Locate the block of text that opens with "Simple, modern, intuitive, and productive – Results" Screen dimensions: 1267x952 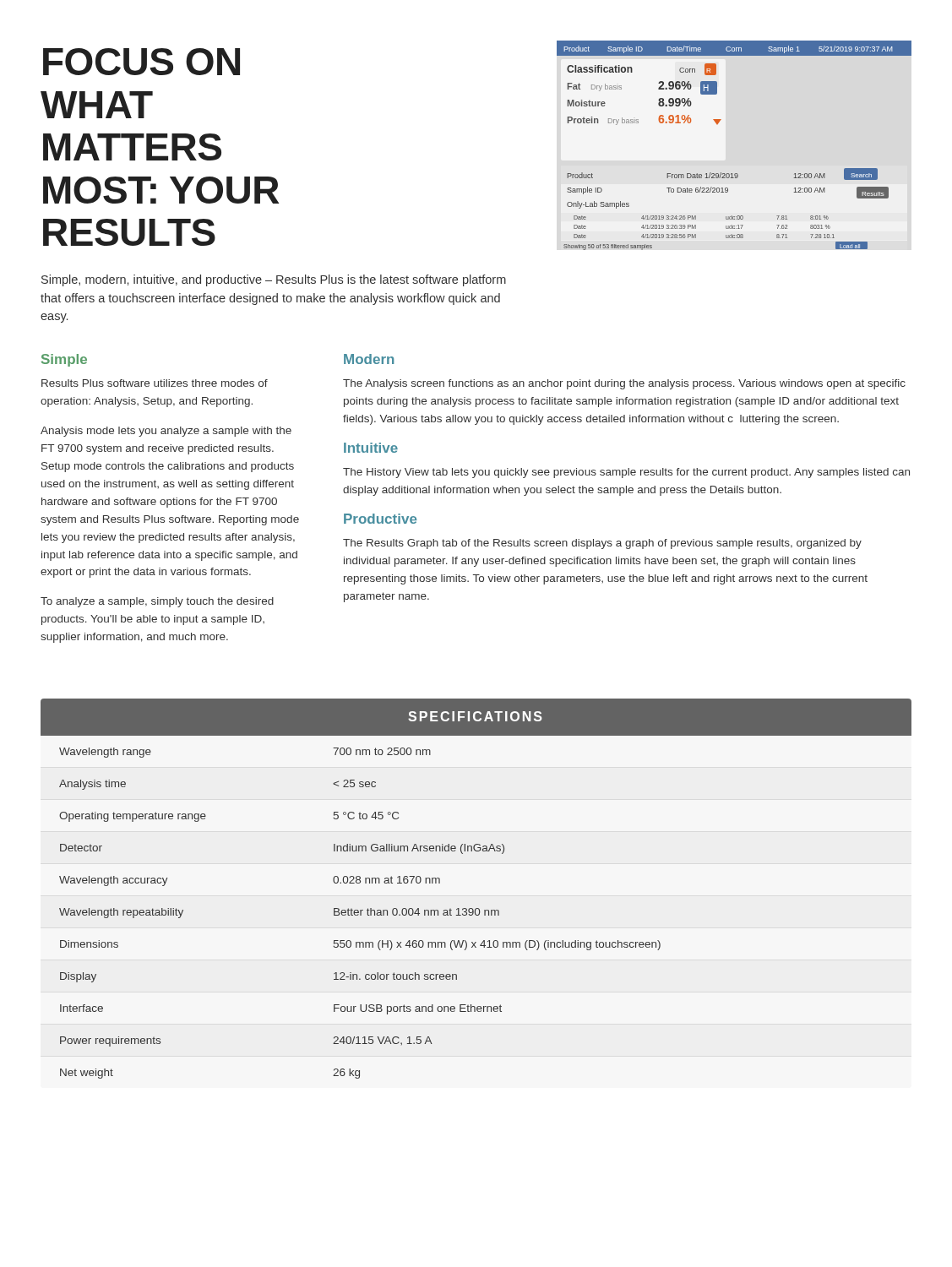273,298
